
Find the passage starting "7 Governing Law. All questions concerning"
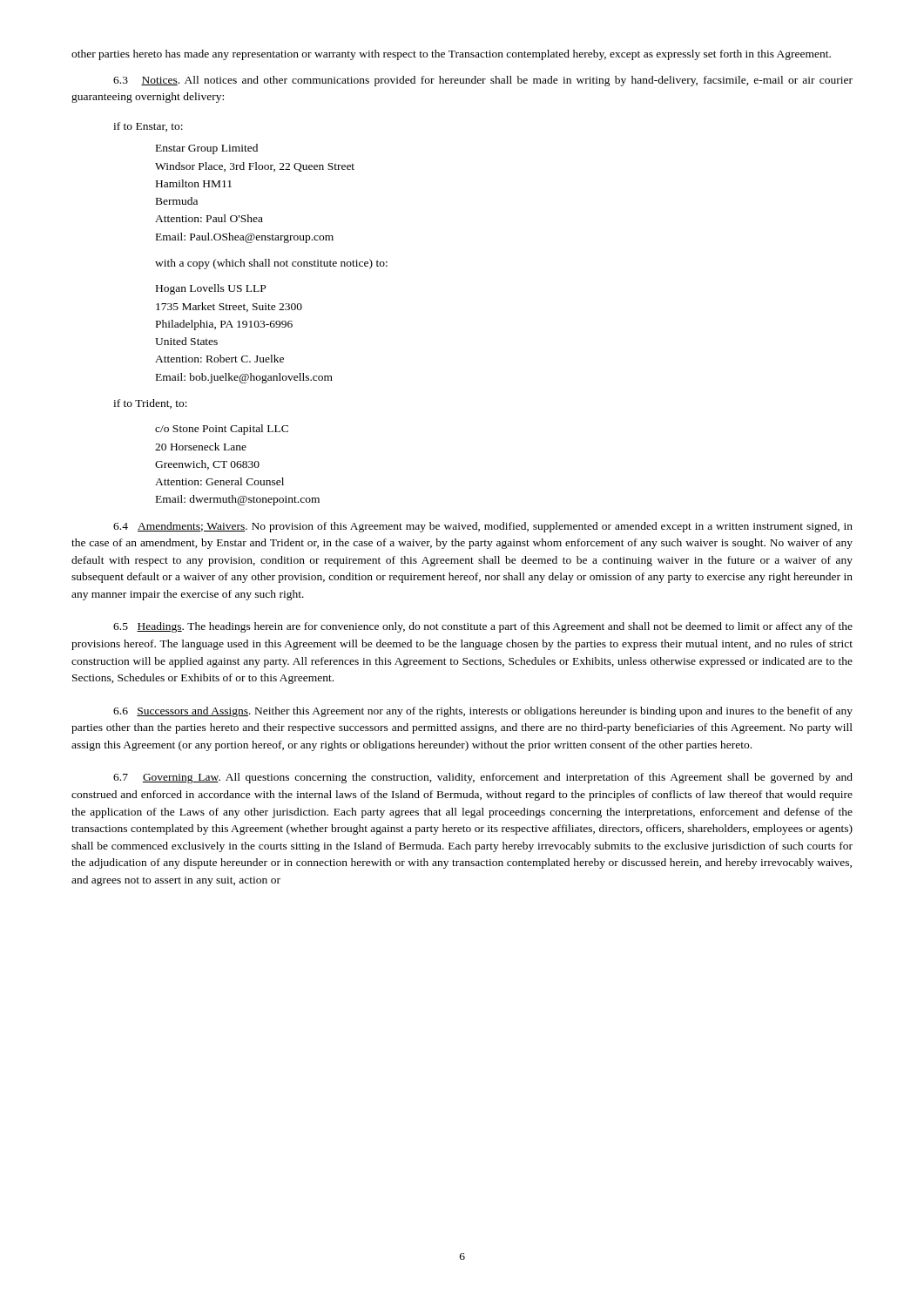[x=462, y=828]
